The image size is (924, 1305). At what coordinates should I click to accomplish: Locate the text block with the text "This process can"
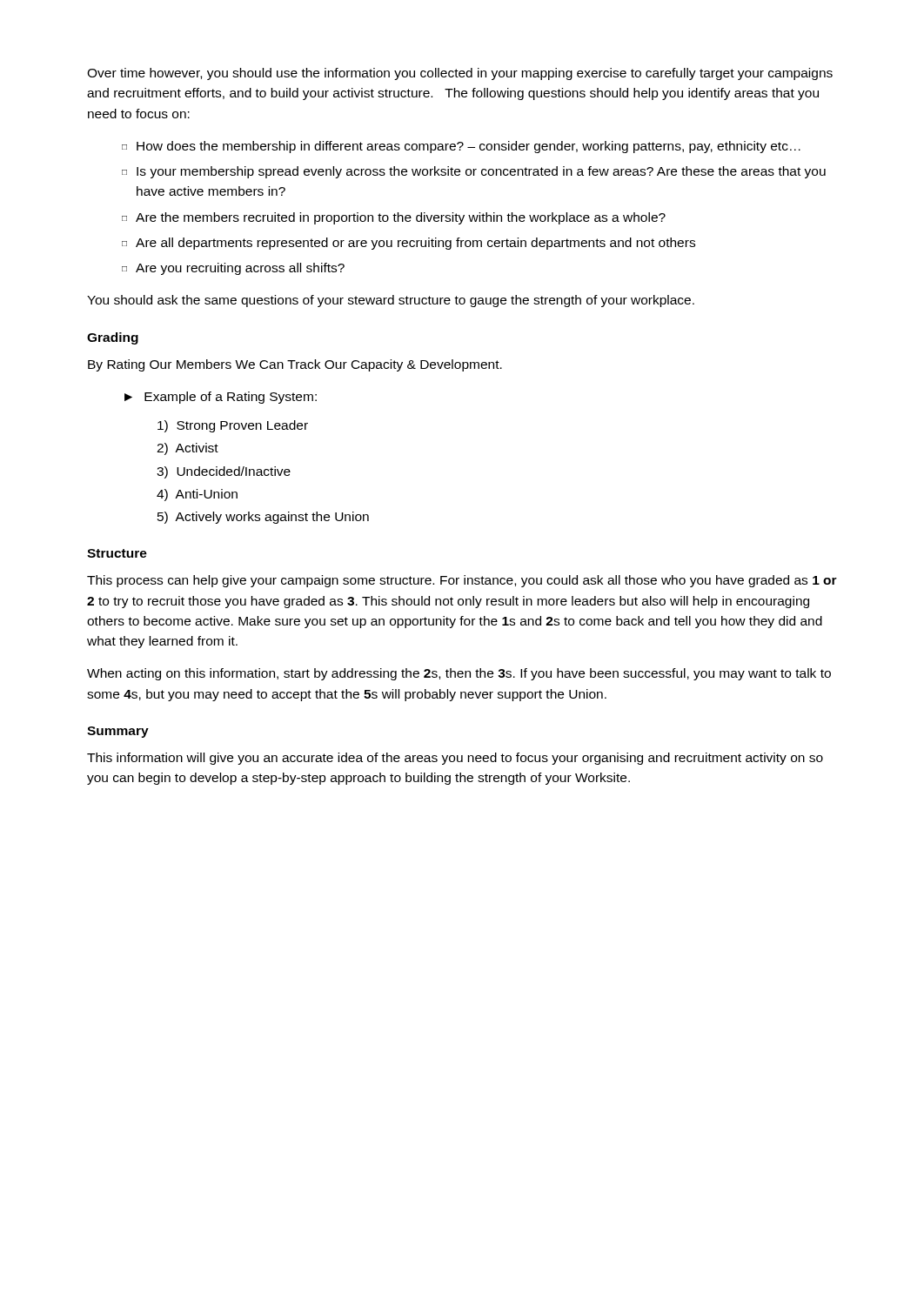tap(462, 610)
